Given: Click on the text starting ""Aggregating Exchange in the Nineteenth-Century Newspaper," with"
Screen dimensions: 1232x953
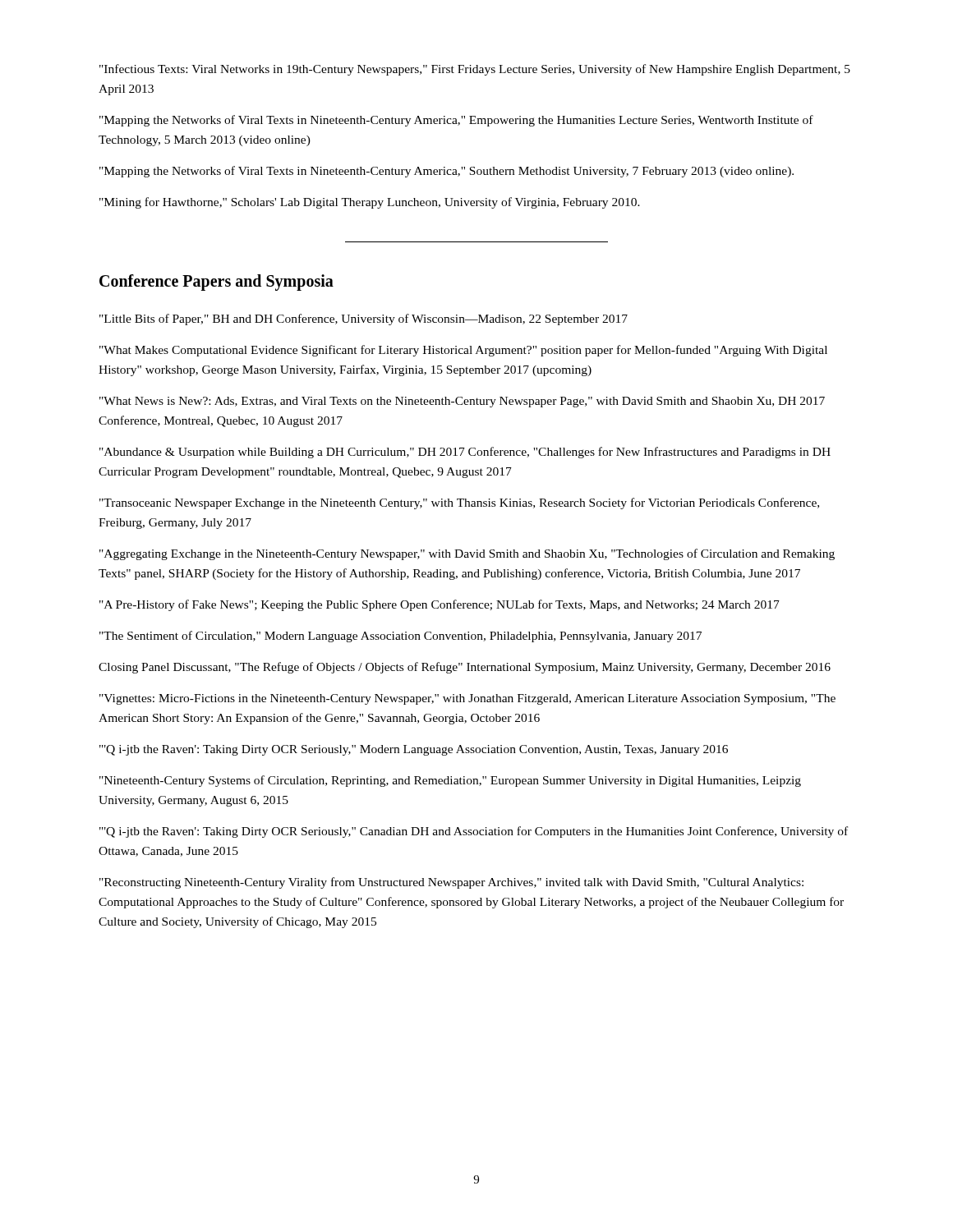Looking at the screenshot, I should (467, 563).
